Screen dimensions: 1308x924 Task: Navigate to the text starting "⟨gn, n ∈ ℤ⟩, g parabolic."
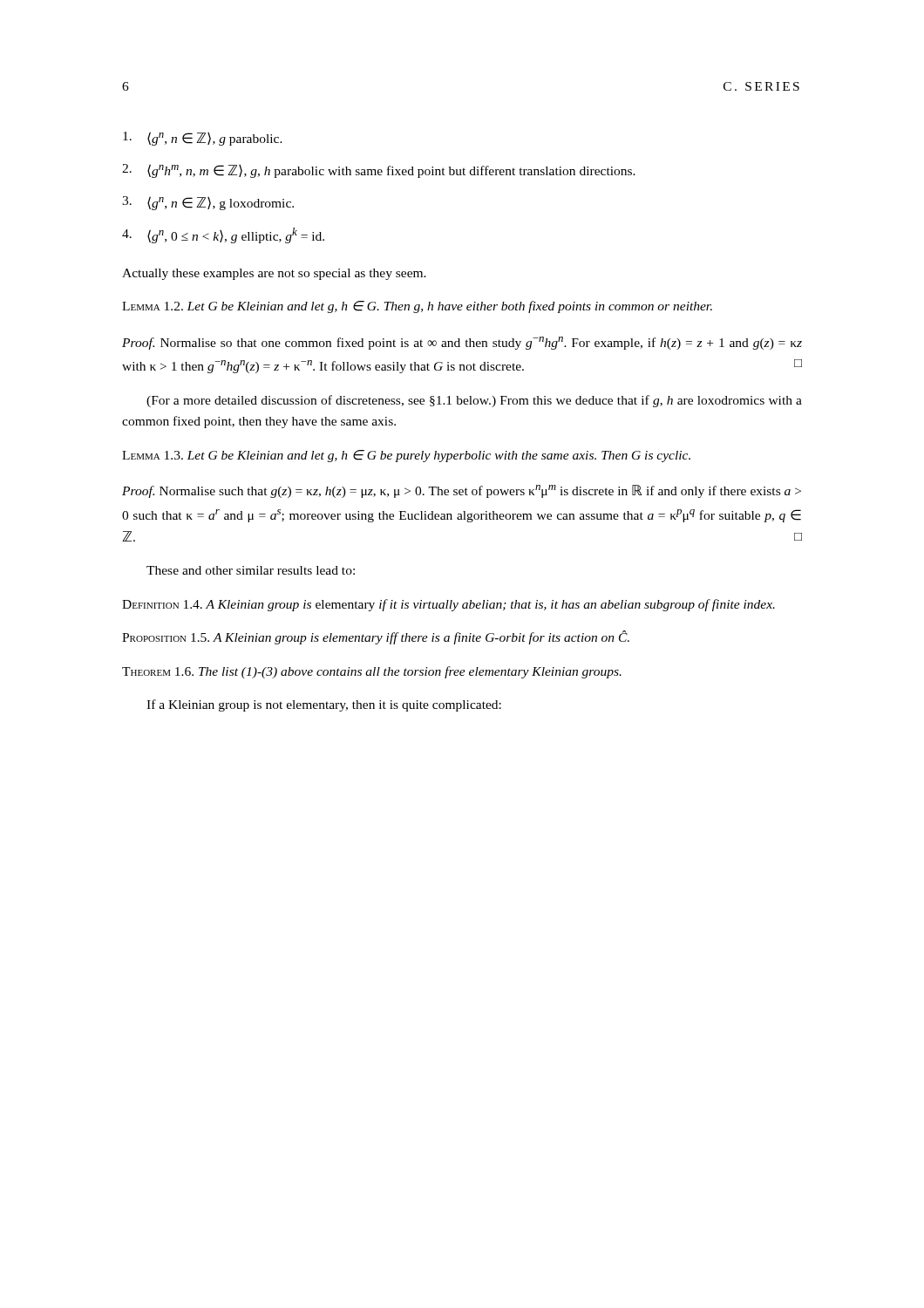[203, 139]
